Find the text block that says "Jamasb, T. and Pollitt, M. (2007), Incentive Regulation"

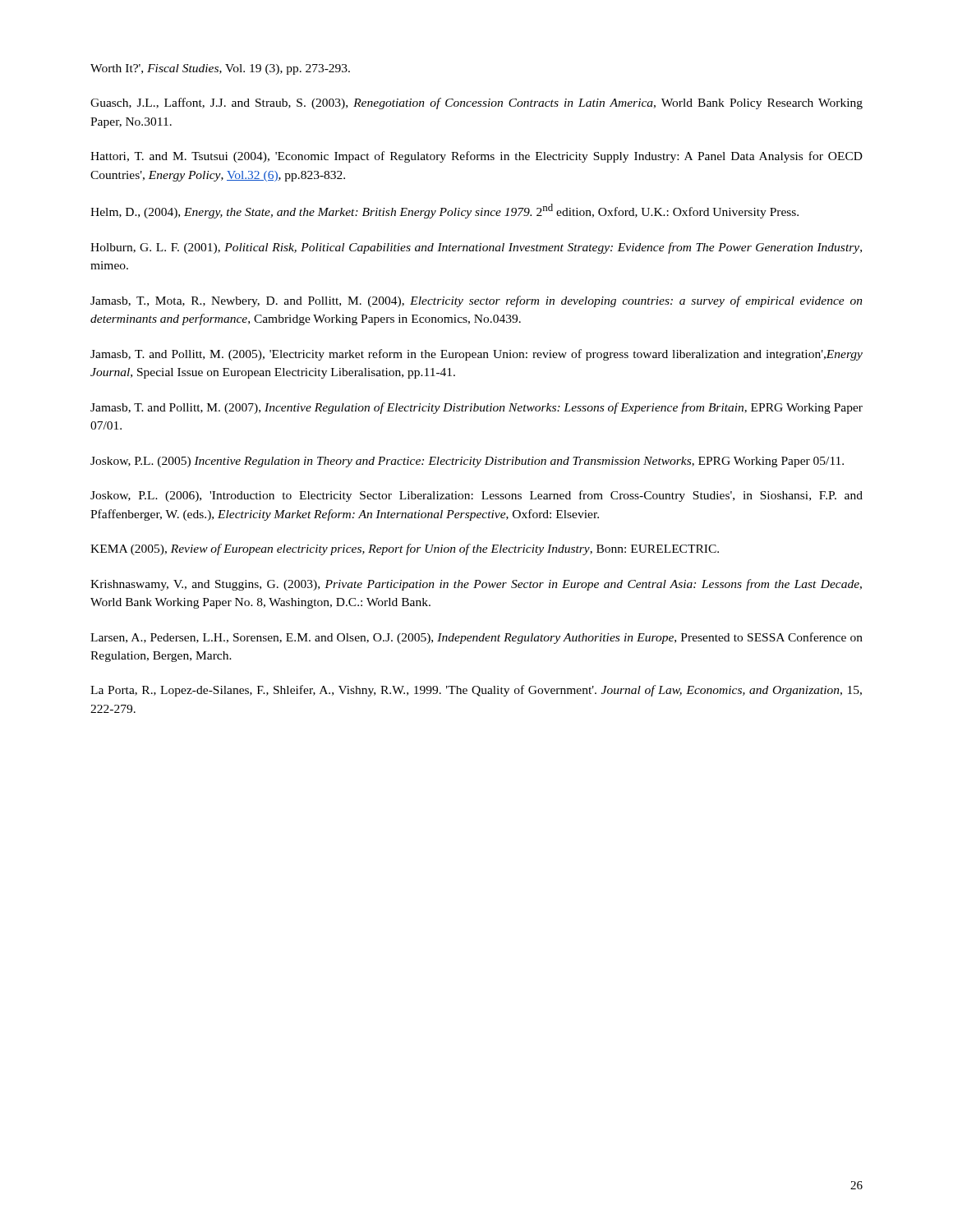point(476,416)
